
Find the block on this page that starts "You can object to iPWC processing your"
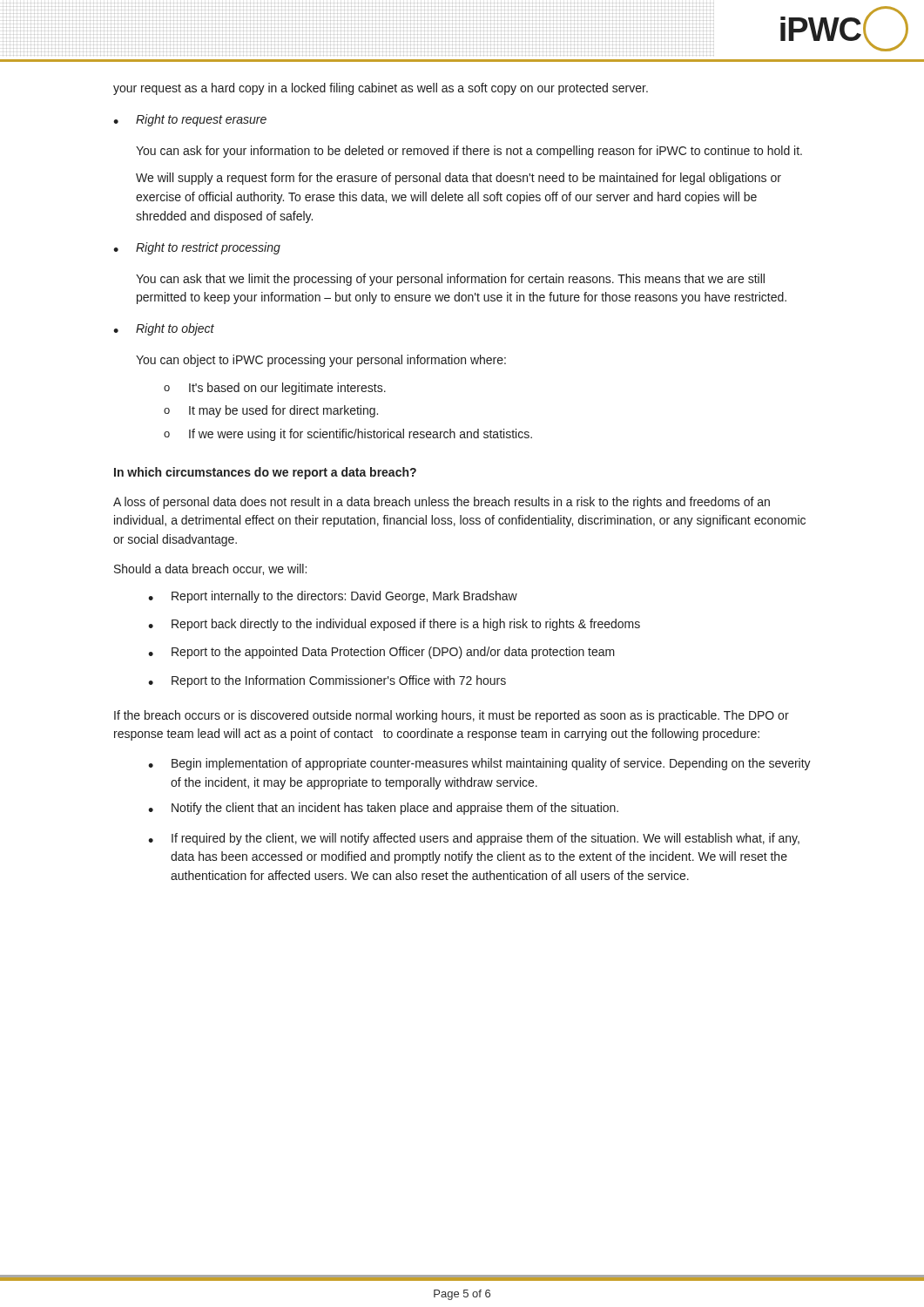tap(321, 360)
